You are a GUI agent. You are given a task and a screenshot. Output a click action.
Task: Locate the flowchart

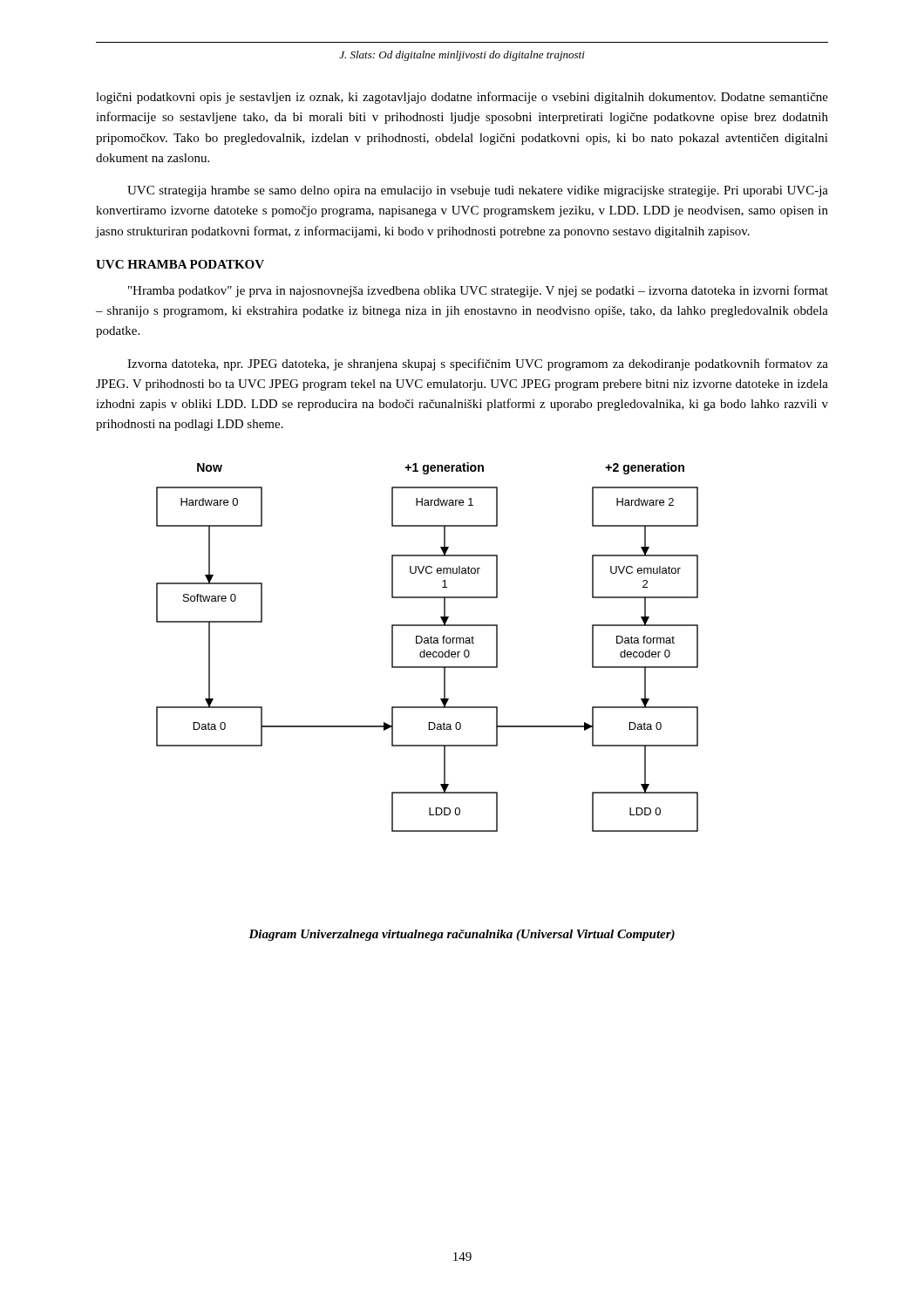point(462,683)
